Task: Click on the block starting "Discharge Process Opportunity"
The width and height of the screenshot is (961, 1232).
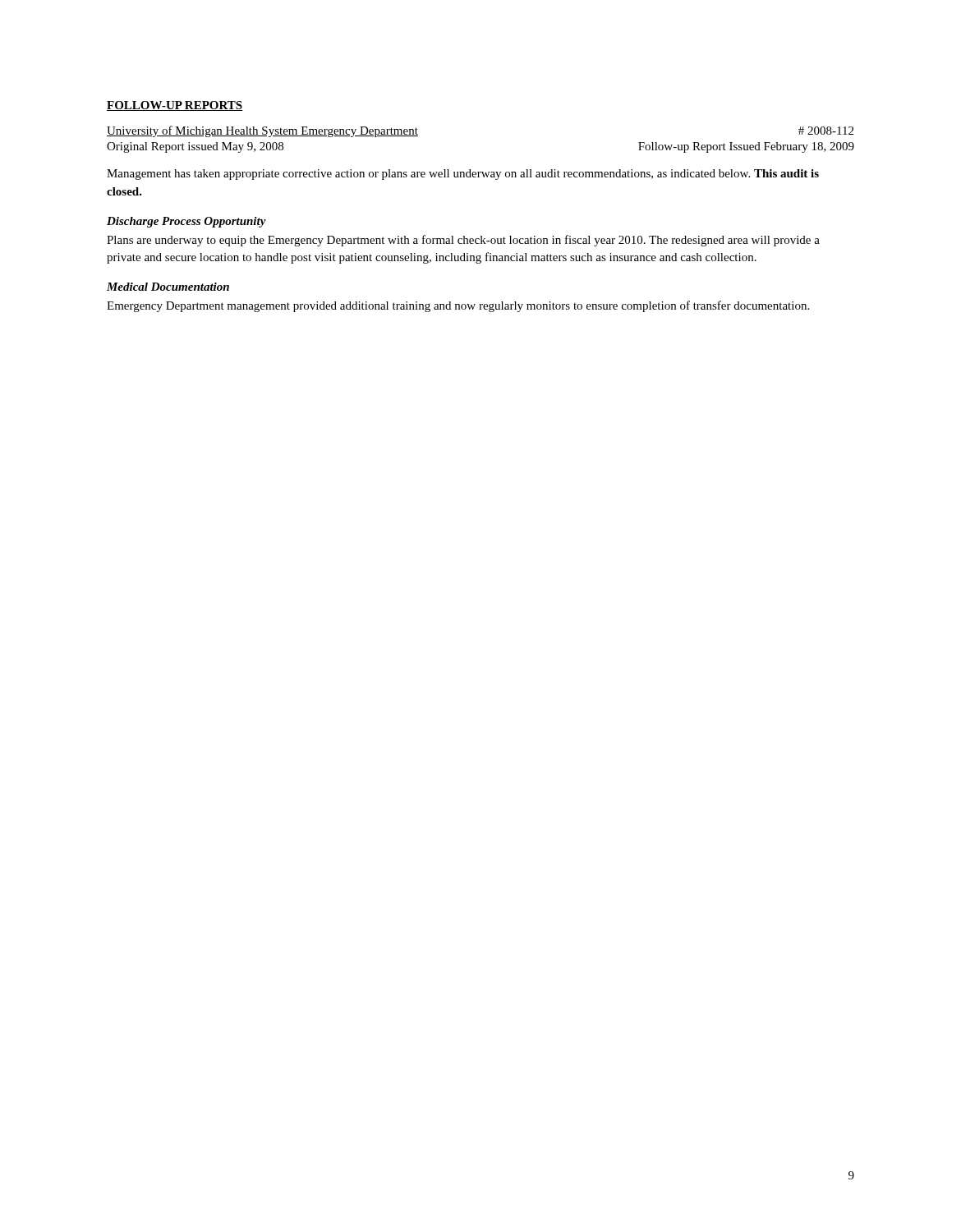Action: (186, 221)
